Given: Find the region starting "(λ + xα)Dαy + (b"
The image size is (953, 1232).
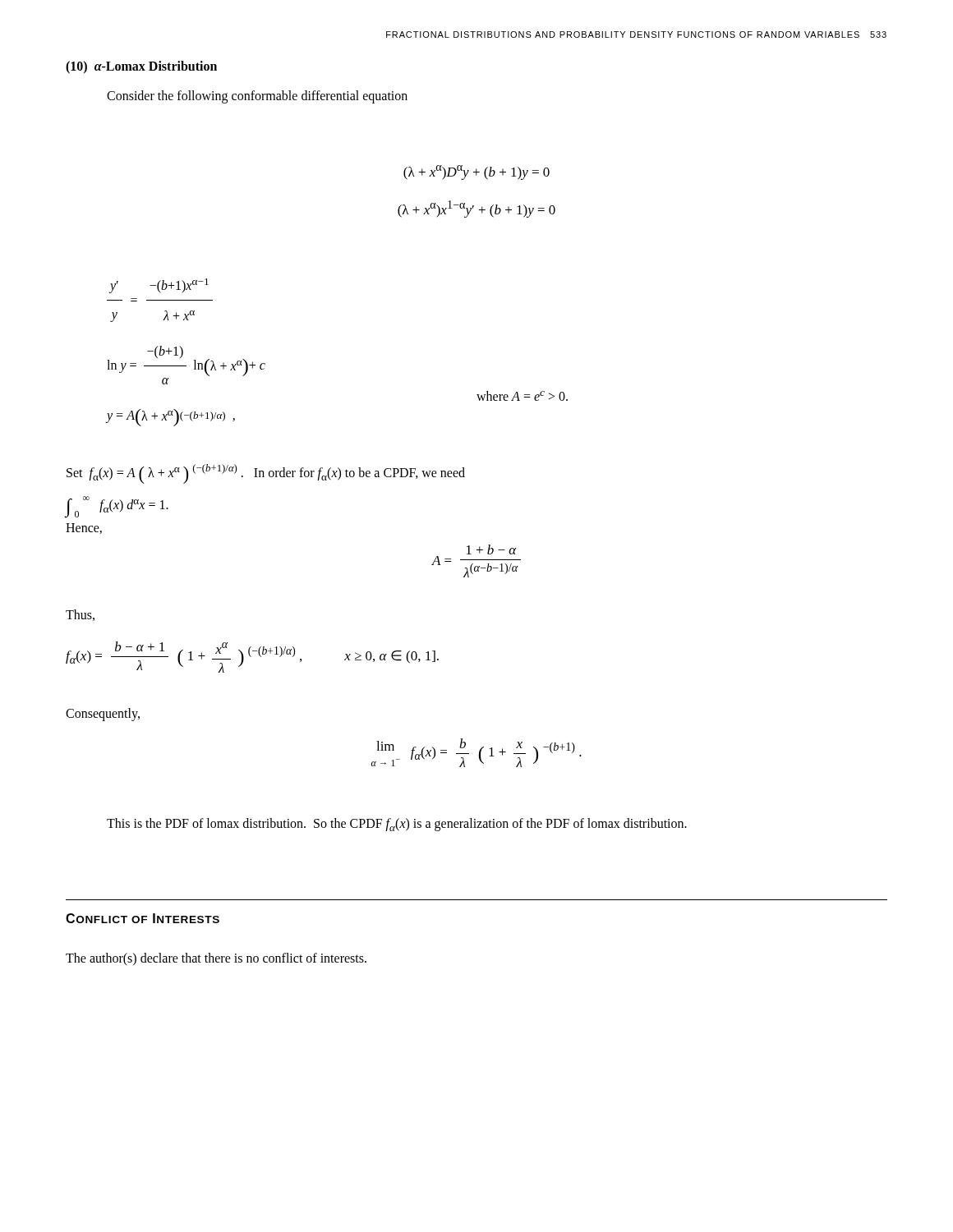Looking at the screenshot, I should [476, 170].
